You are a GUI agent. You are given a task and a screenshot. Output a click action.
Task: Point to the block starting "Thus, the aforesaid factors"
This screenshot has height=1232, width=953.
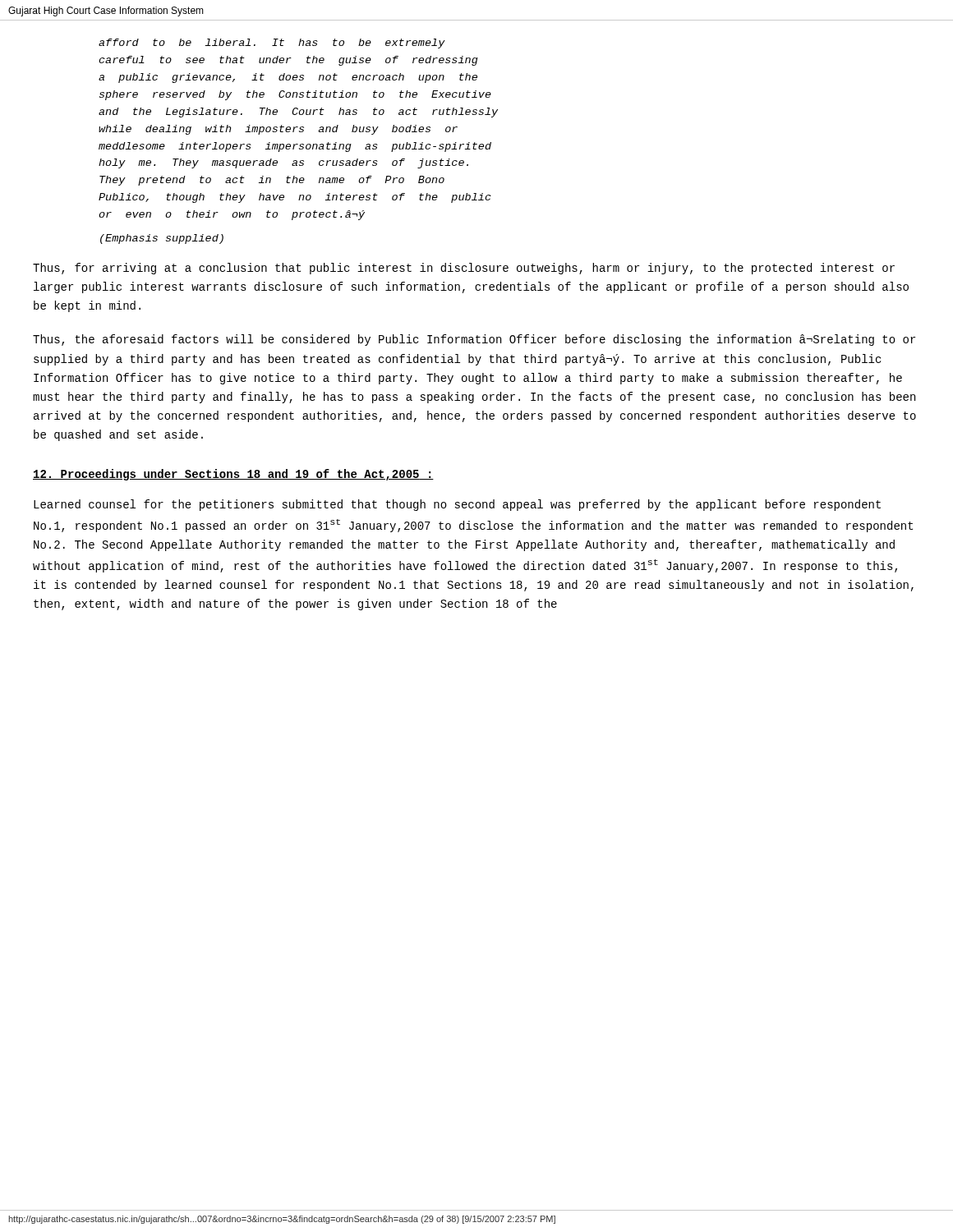click(475, 388)
